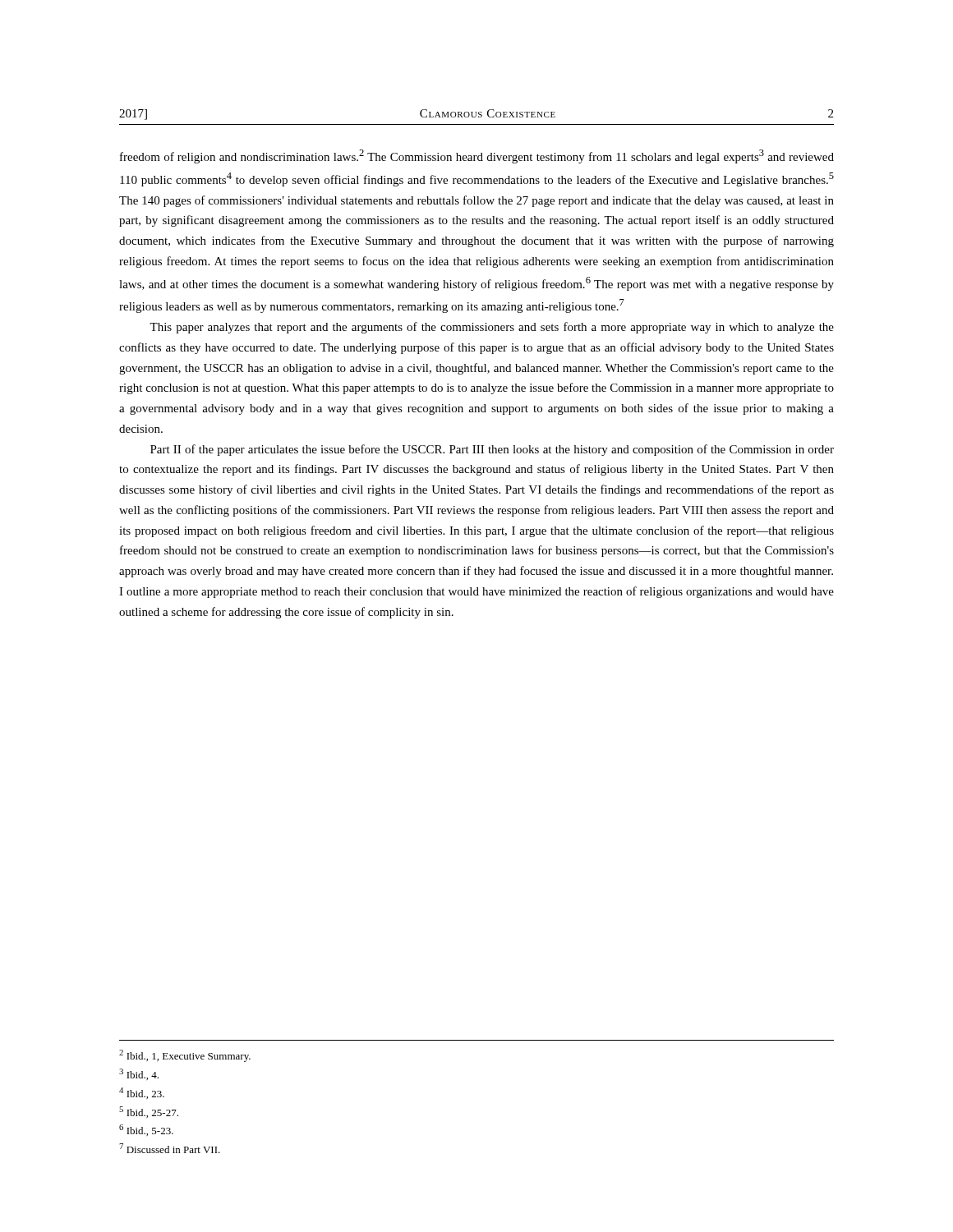The width and height of the screenshot is (953, 1232).
Task: Click on the element starting "6 Ibid., 5-23."
Action: tap(146, 1130)
